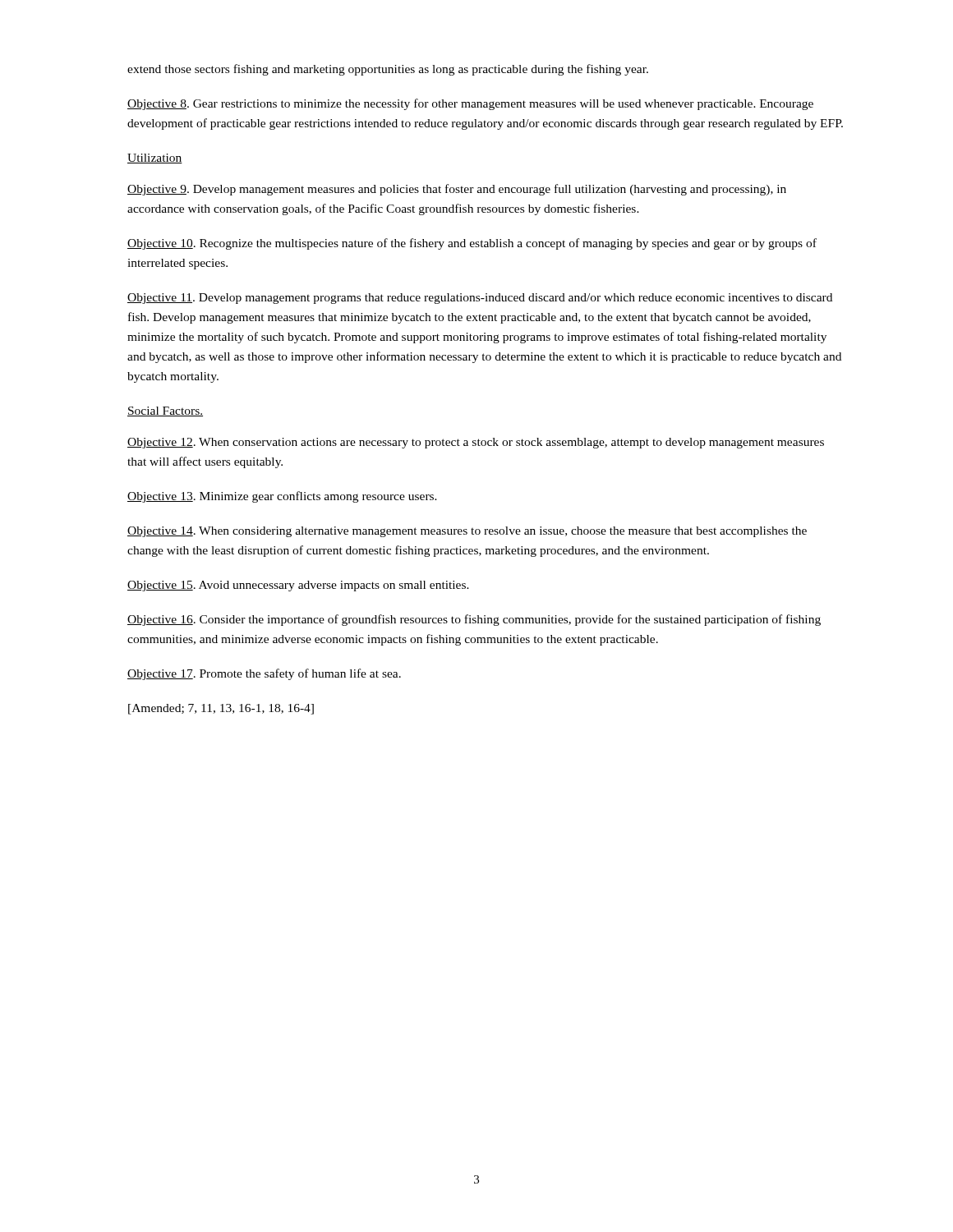This screenshot has width=953, height=1232.
Task: Select the text block that says "Objective 8. Gear restrictions to minimize the necessity"
Action: tap(486, 113)
